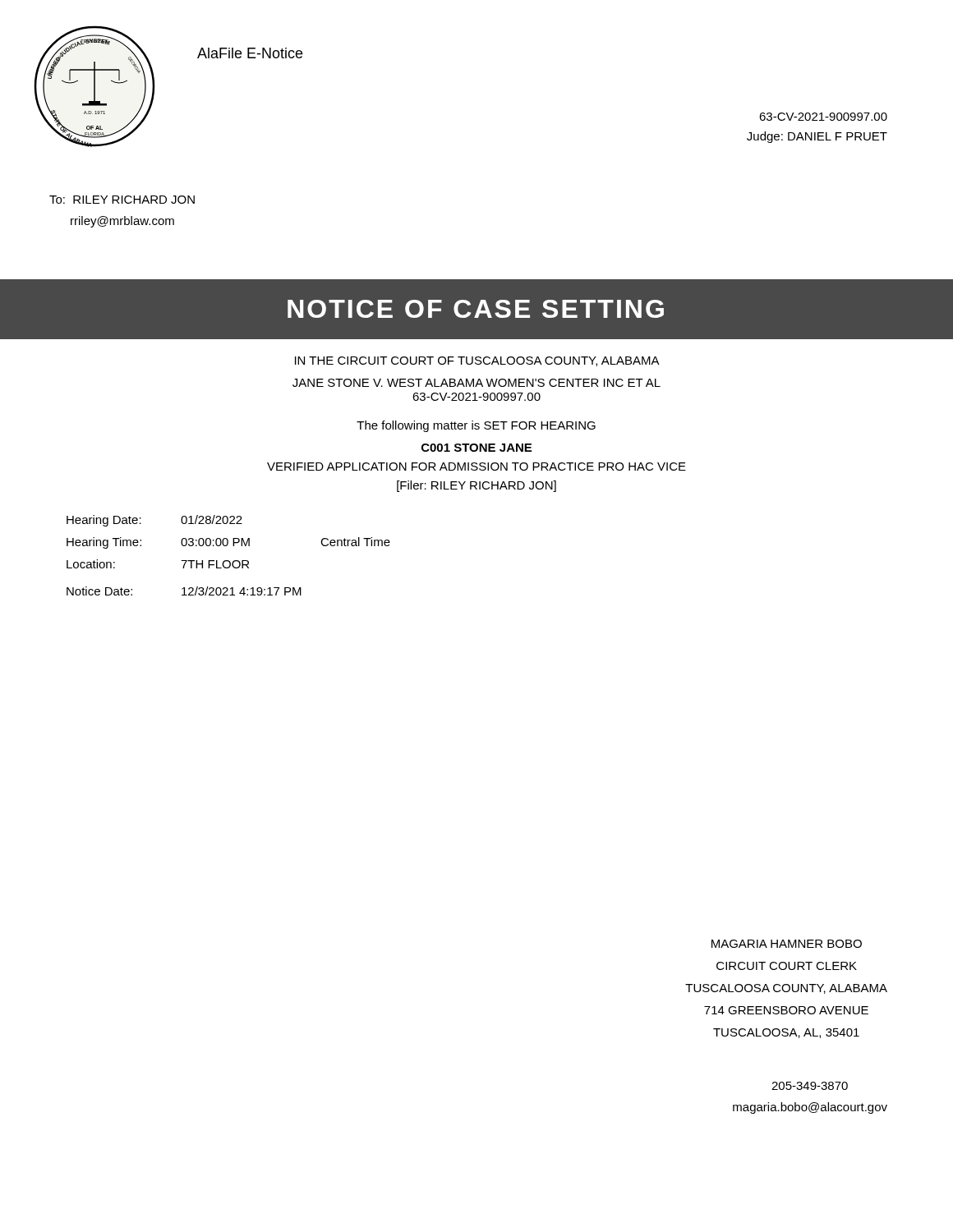The height and width of the screenshot is (1232, 953).
Task: Select the text block that reads "The following matter is SET"
Action: [476, 425]
